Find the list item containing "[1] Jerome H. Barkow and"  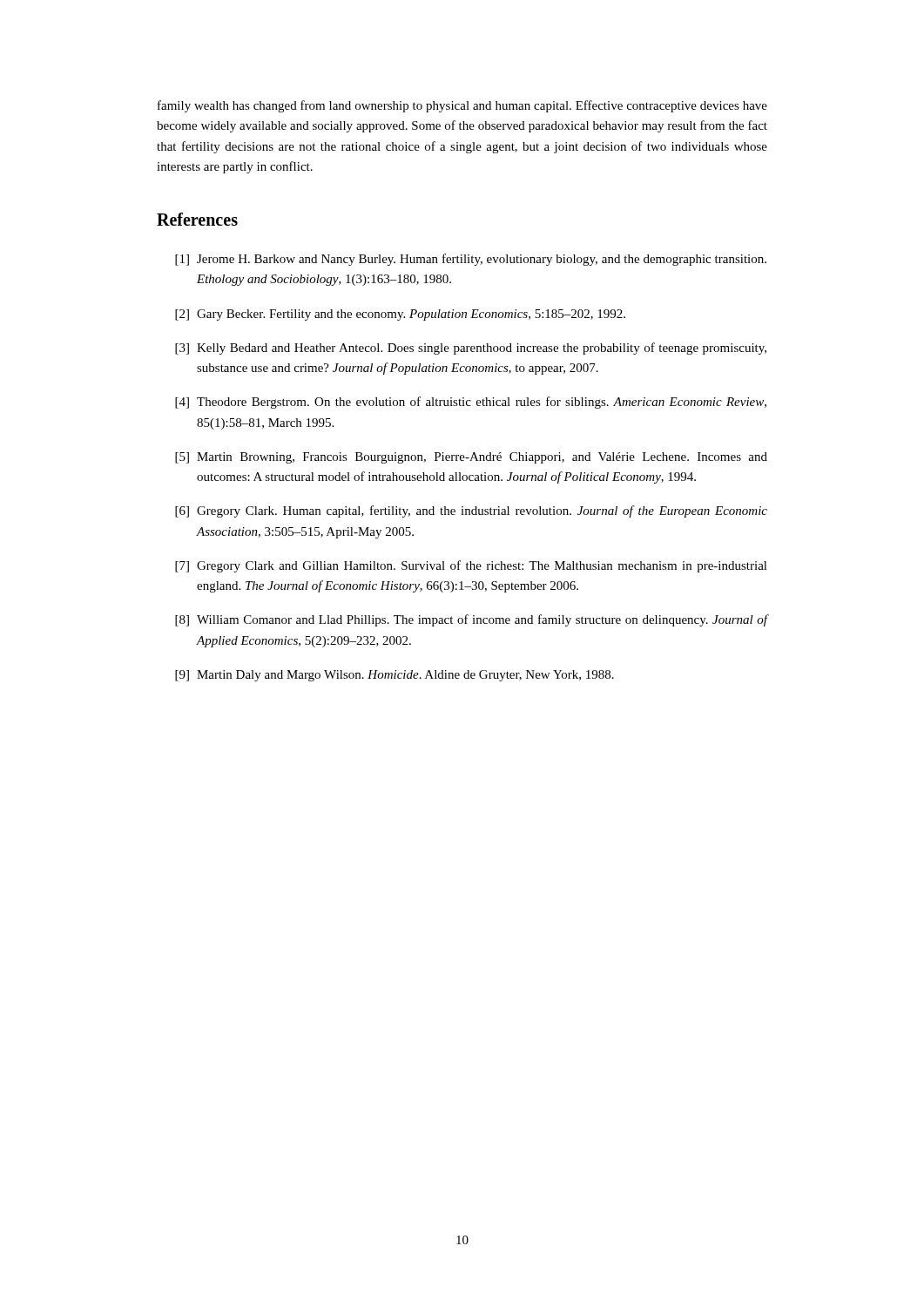click(462, 270)
